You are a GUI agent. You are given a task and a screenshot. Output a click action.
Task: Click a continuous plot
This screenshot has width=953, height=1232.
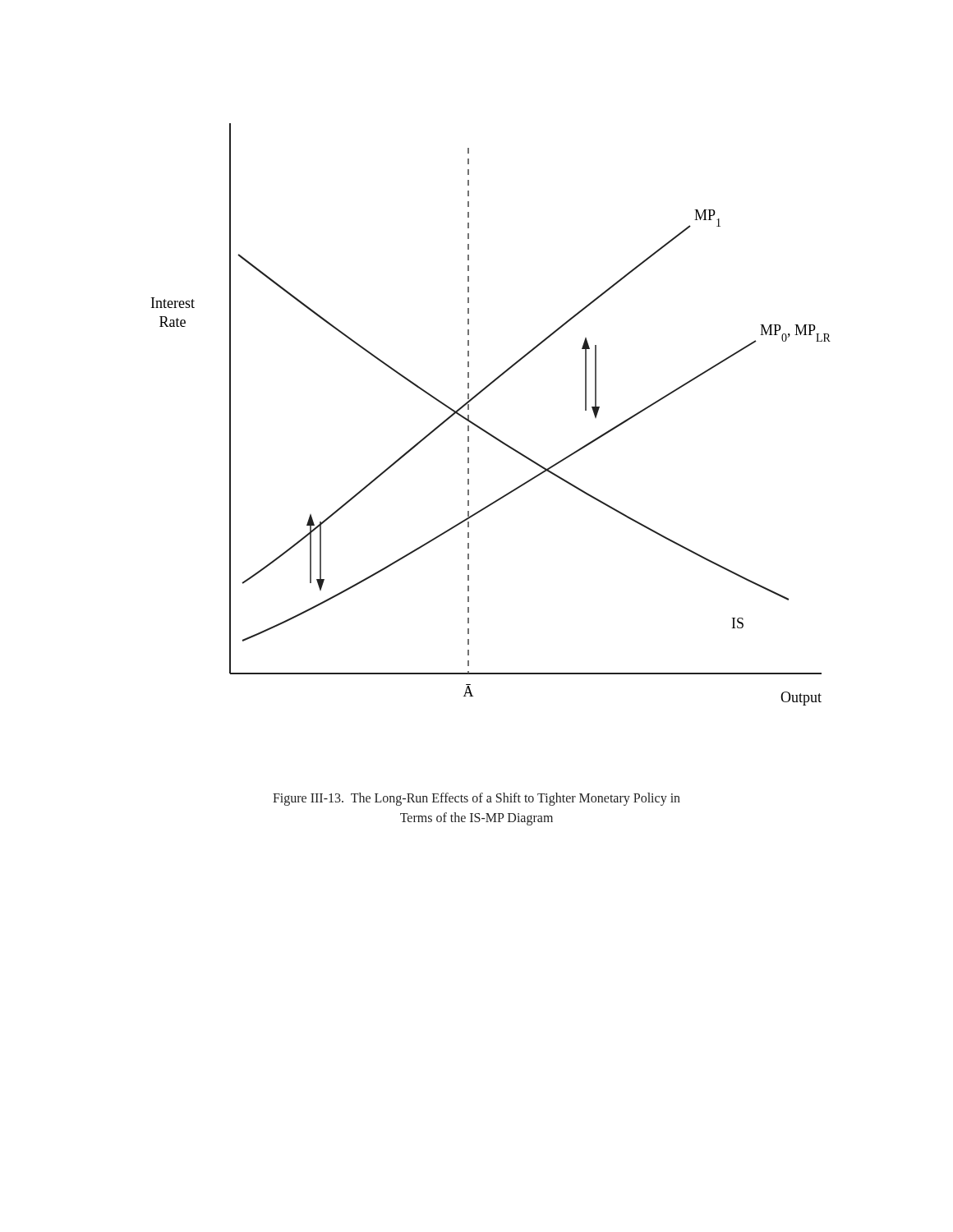click(x=476, y=435)
